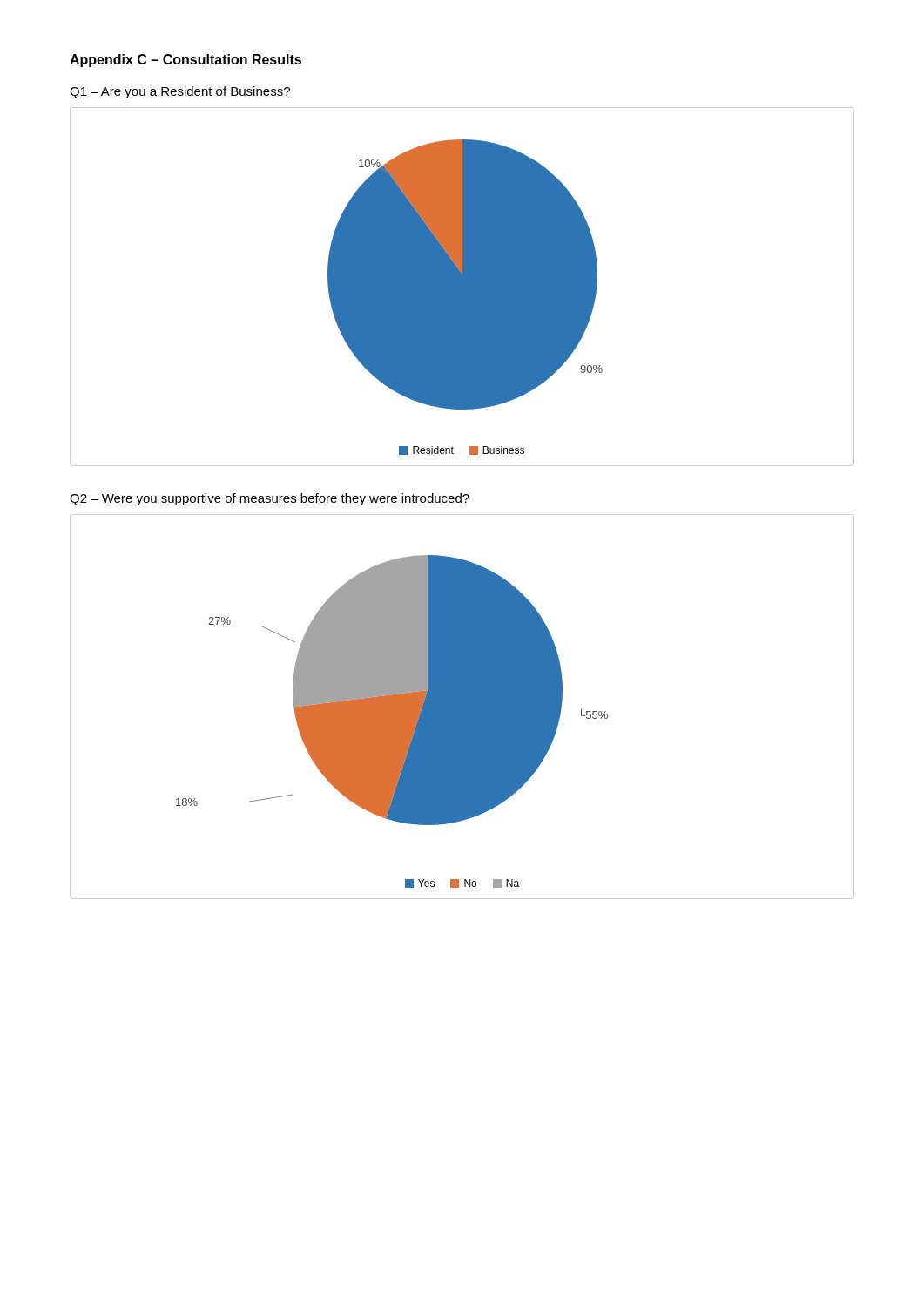Locate the block of text that opens with "Q1 – Are you"
The height and width of the screenshot is (1307, 924).
[x=180, y=91]
